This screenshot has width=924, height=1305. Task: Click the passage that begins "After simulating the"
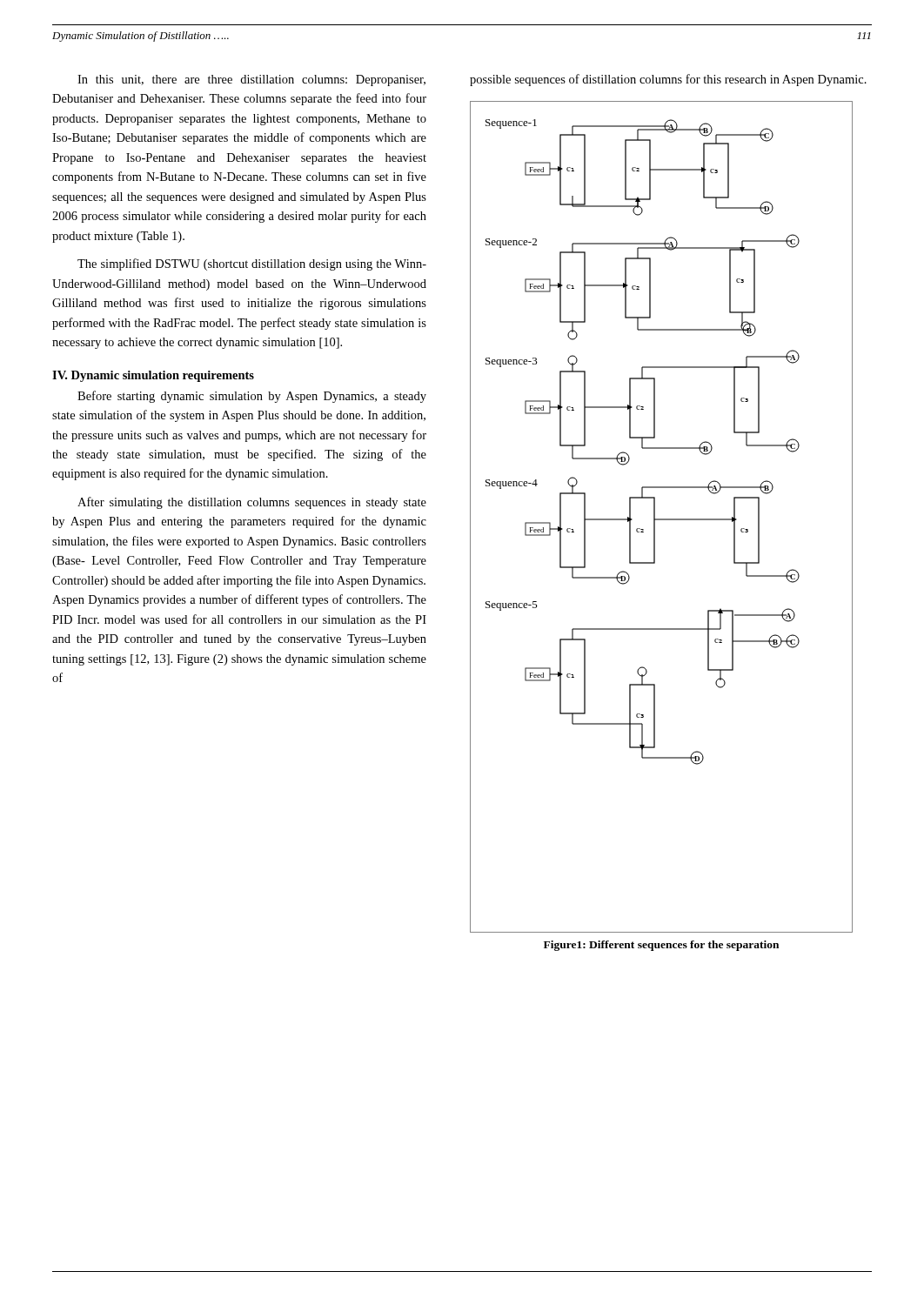(x=239, y=590)
